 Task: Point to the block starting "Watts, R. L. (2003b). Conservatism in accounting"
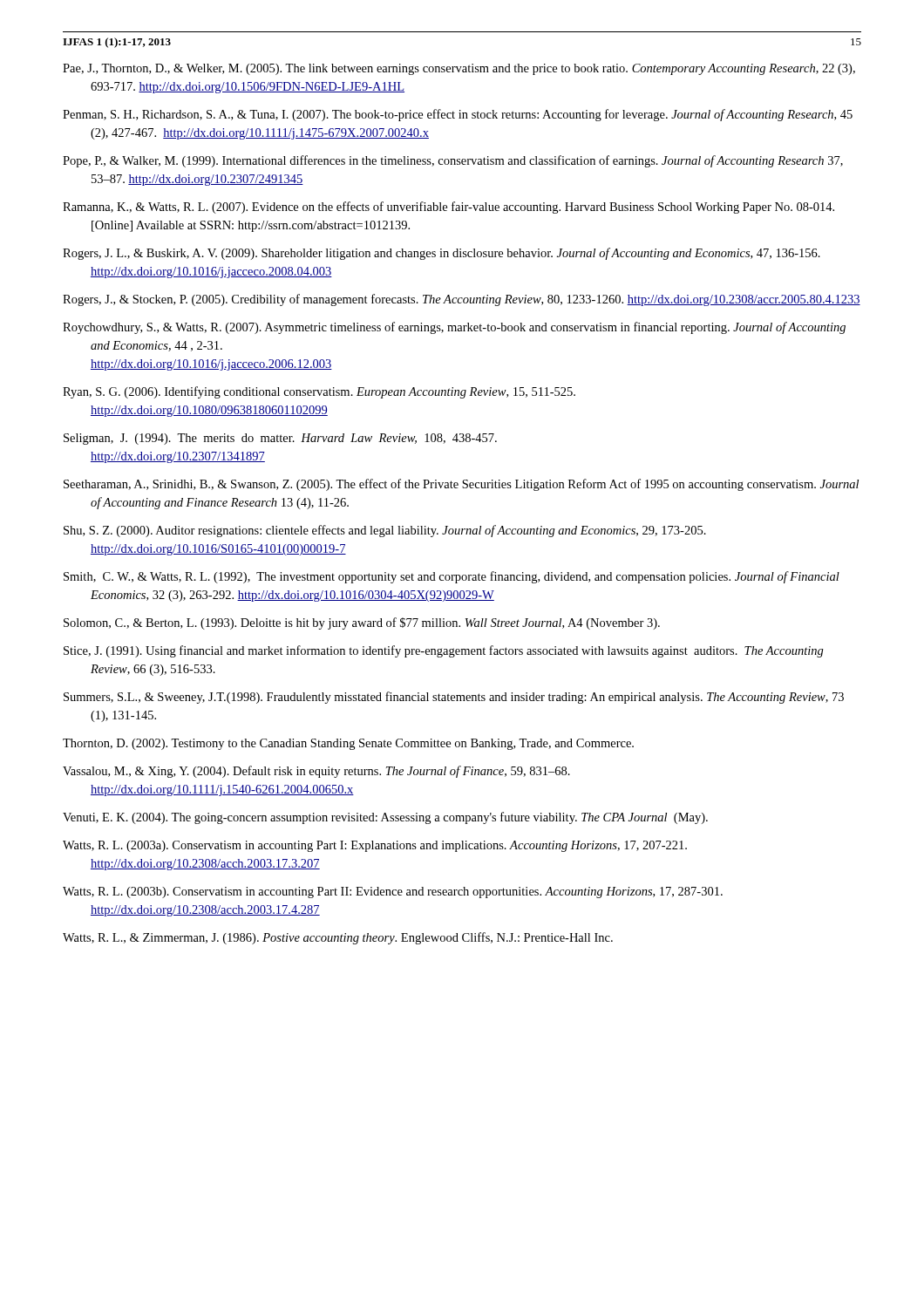pyautogui.click(x=393, y=901)
